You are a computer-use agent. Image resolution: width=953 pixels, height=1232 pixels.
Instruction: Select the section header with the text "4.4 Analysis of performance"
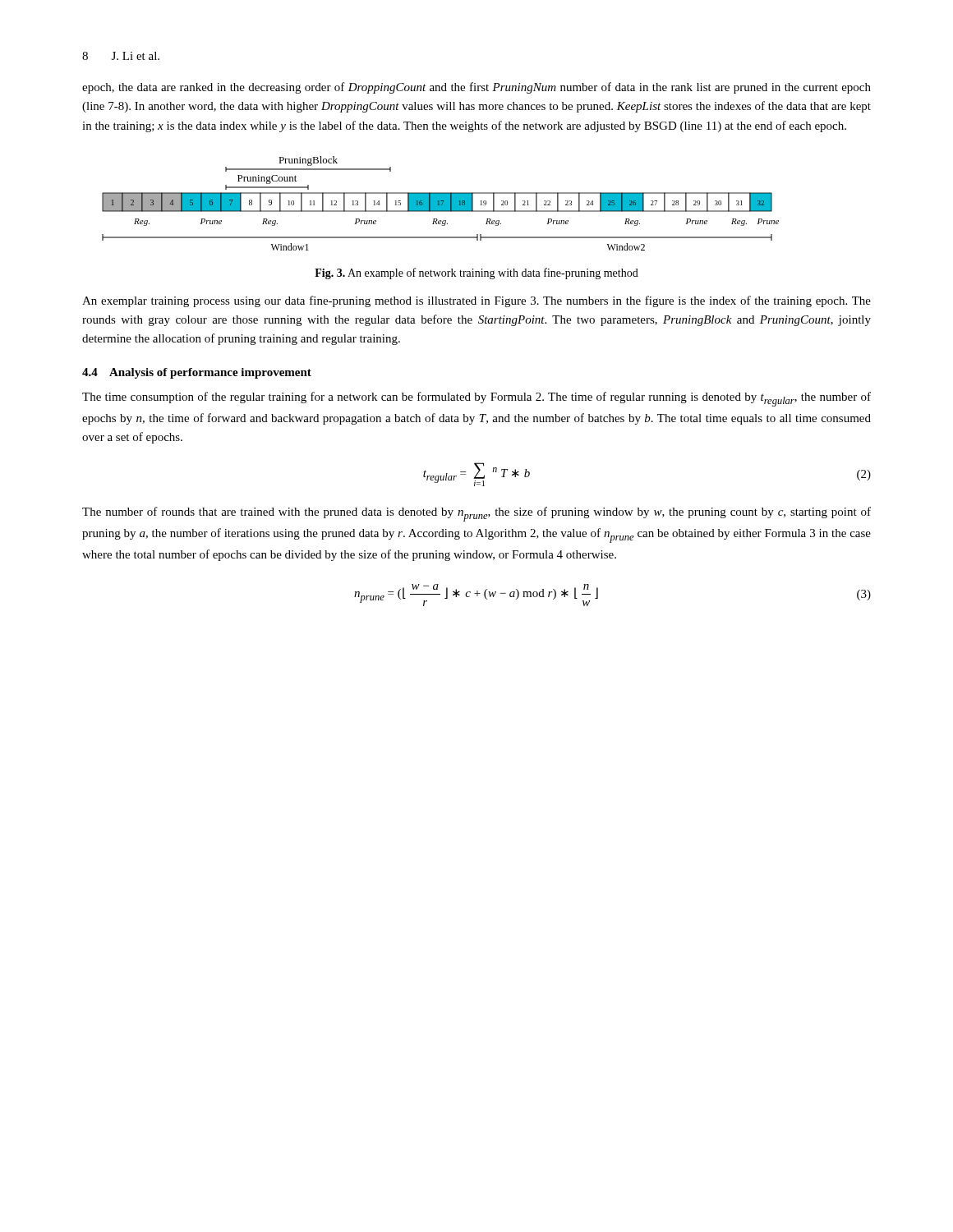pos(197,372)
